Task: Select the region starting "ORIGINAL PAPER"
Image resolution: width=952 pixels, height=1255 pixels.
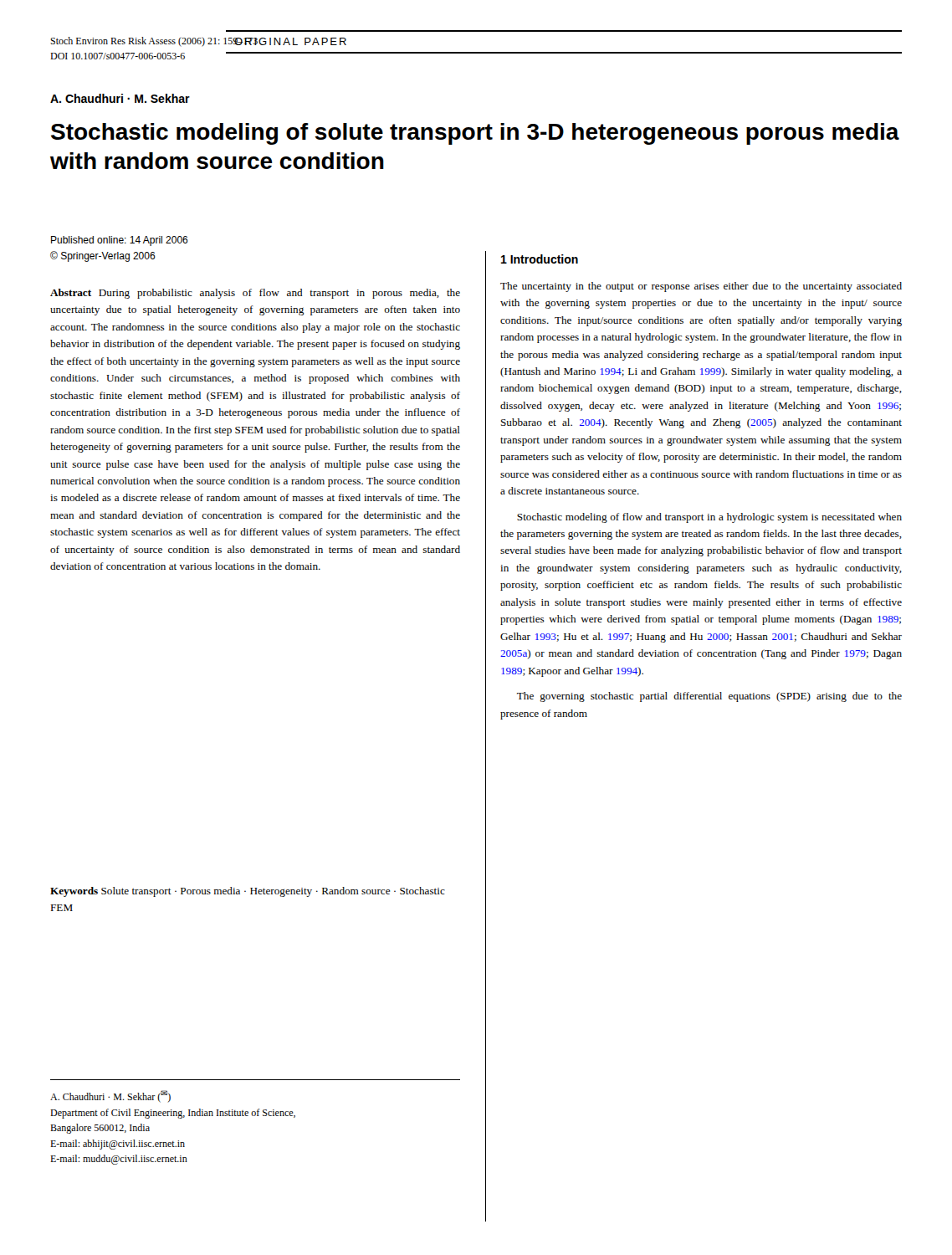Action: [291, 41]
